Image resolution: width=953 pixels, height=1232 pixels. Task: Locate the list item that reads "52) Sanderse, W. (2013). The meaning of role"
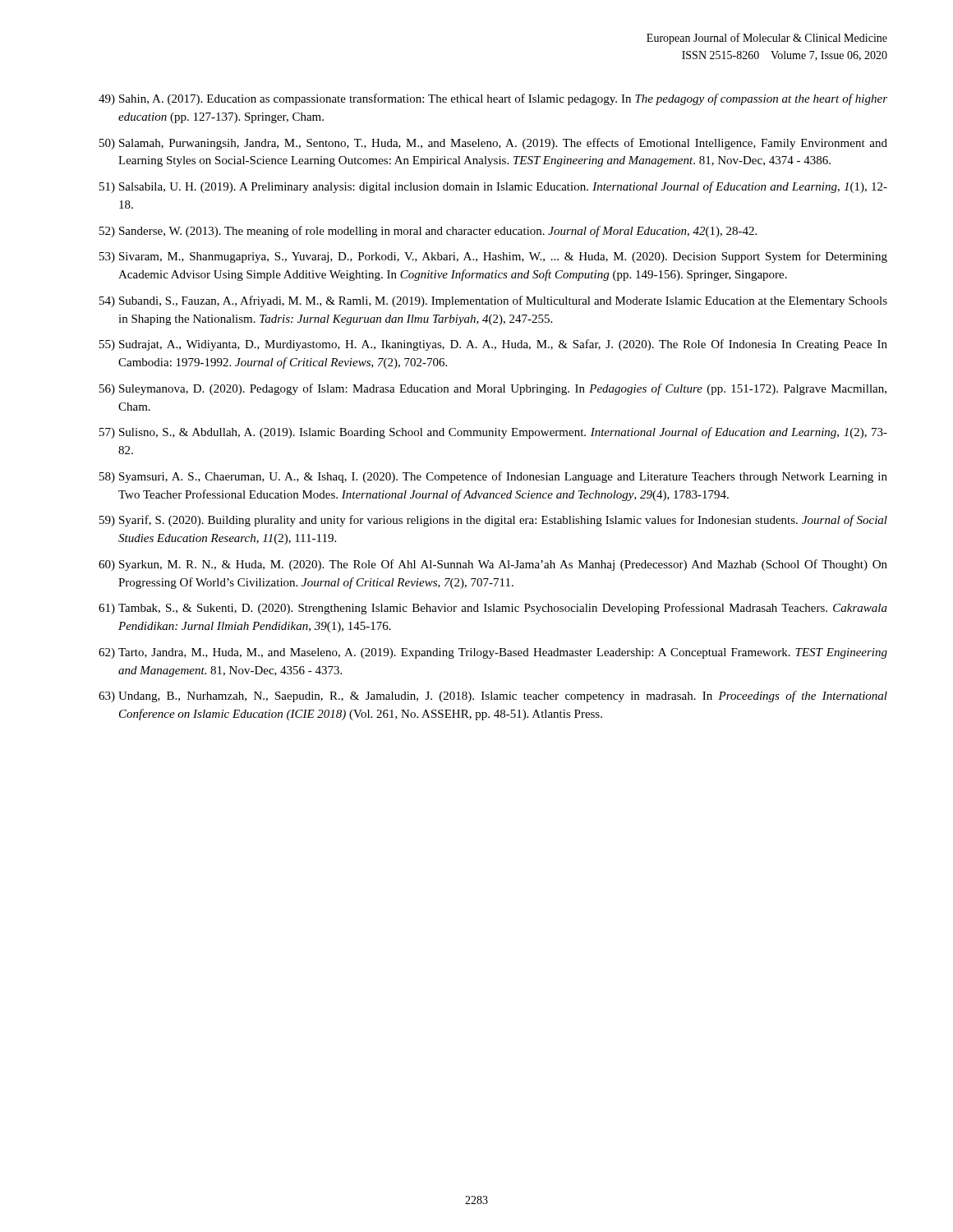[x=485, y=231]
